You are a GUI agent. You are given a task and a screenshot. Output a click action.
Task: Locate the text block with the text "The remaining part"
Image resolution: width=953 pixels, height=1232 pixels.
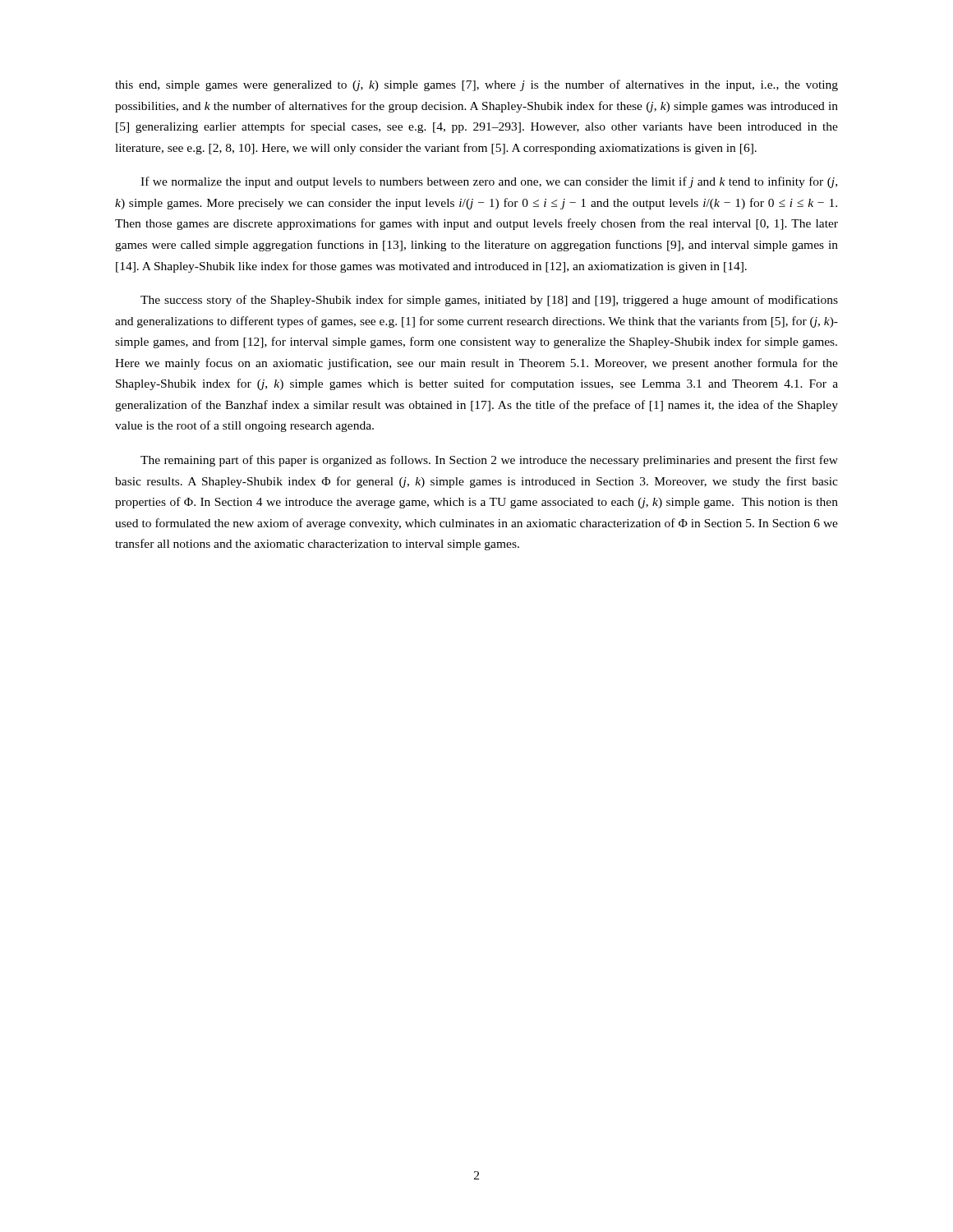tap(476, 502)
